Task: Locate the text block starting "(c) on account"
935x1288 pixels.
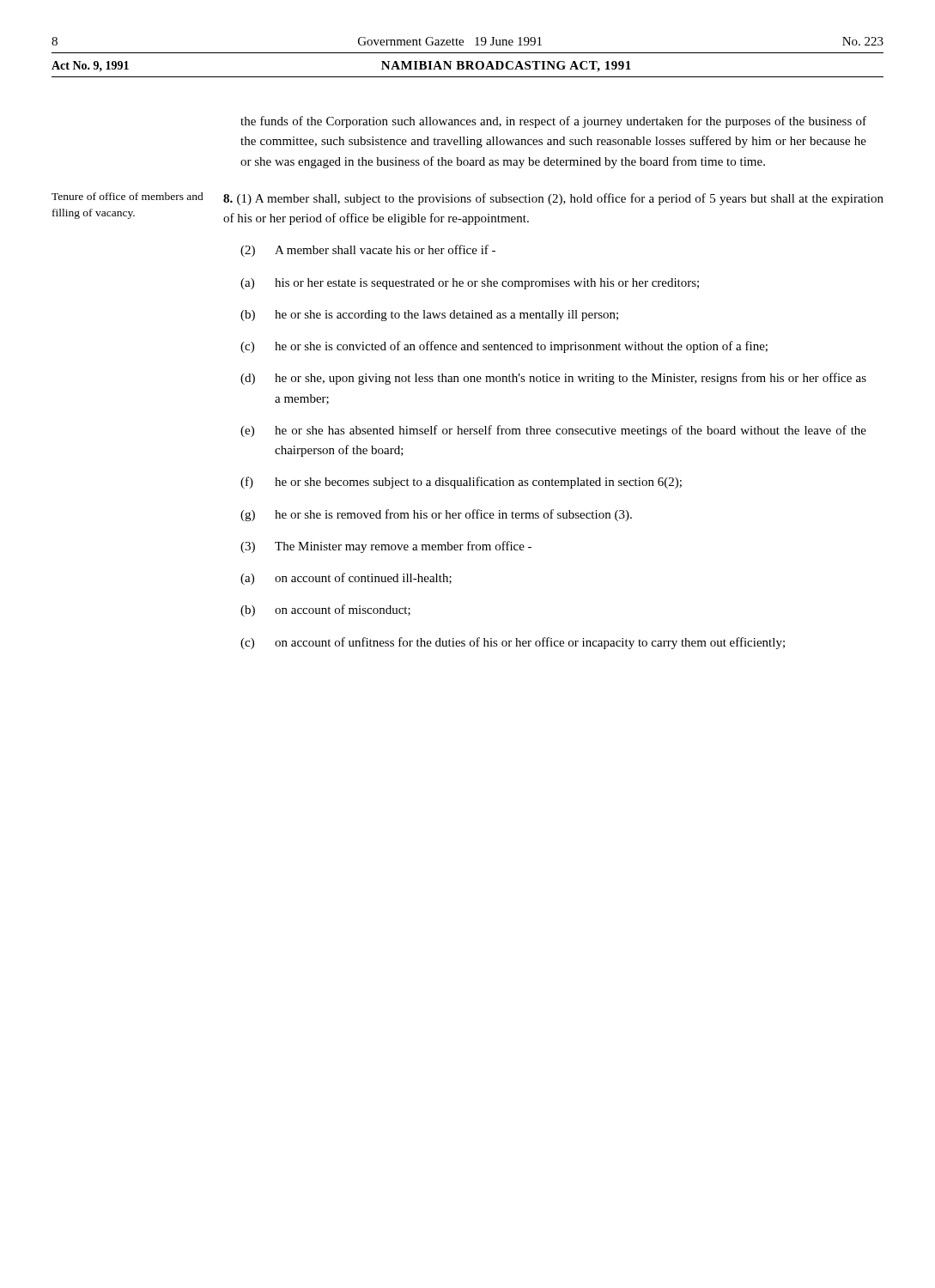Action: (x=553, y=642)
